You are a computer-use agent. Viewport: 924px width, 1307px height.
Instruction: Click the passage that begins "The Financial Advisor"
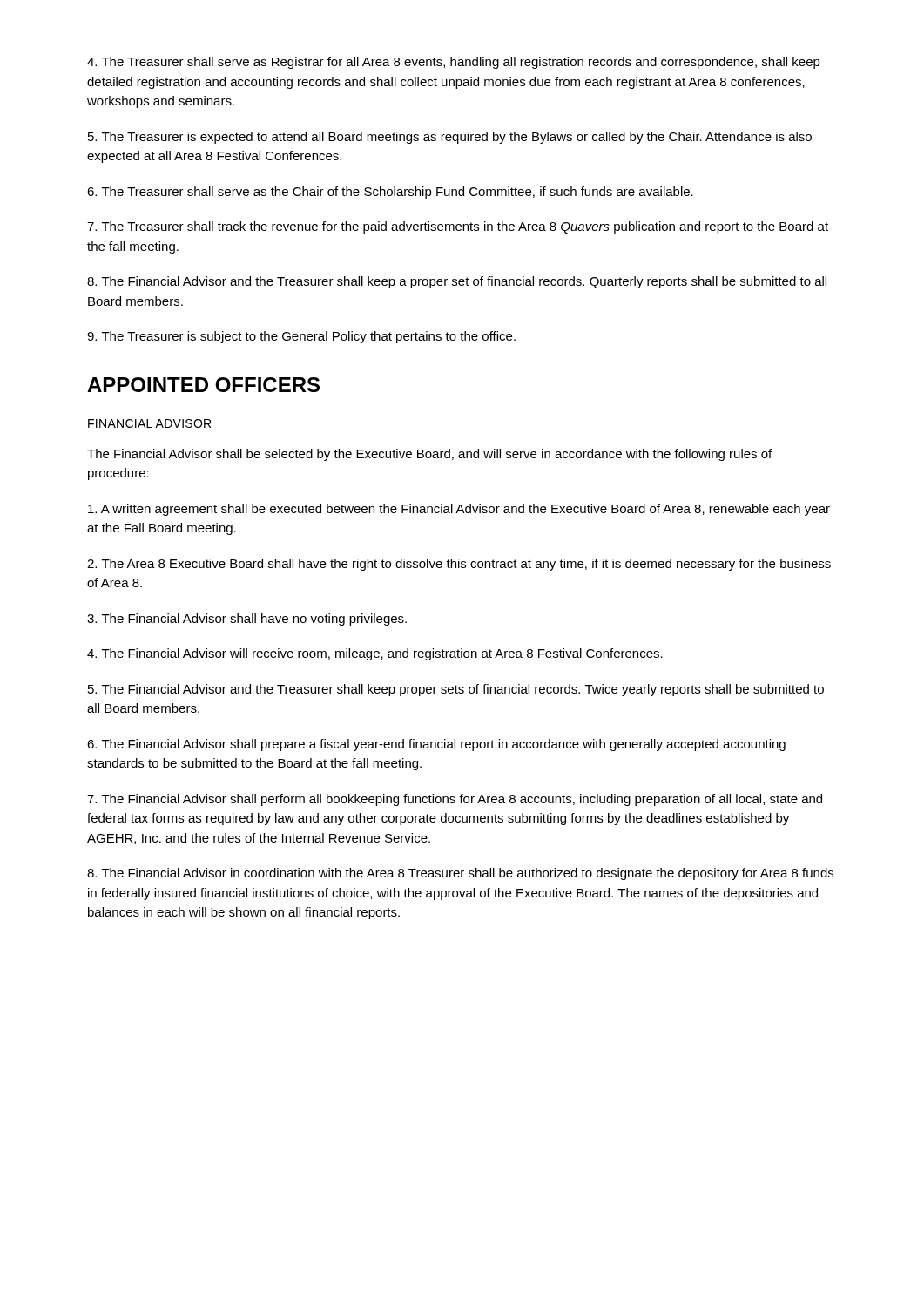tap(429, 463)
